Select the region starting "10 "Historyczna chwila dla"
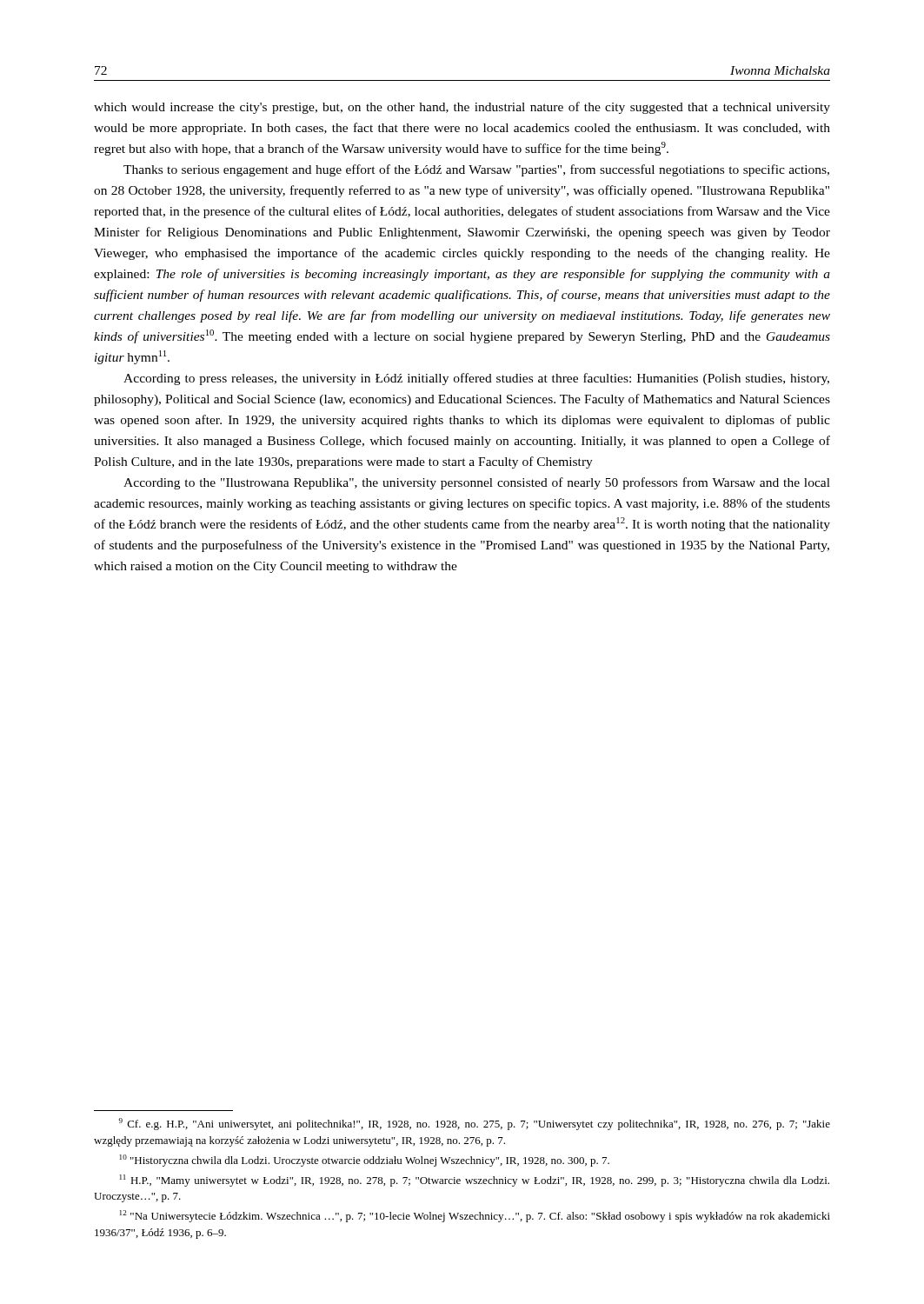Screen dimensions: 1304x924 [462, 1161]
